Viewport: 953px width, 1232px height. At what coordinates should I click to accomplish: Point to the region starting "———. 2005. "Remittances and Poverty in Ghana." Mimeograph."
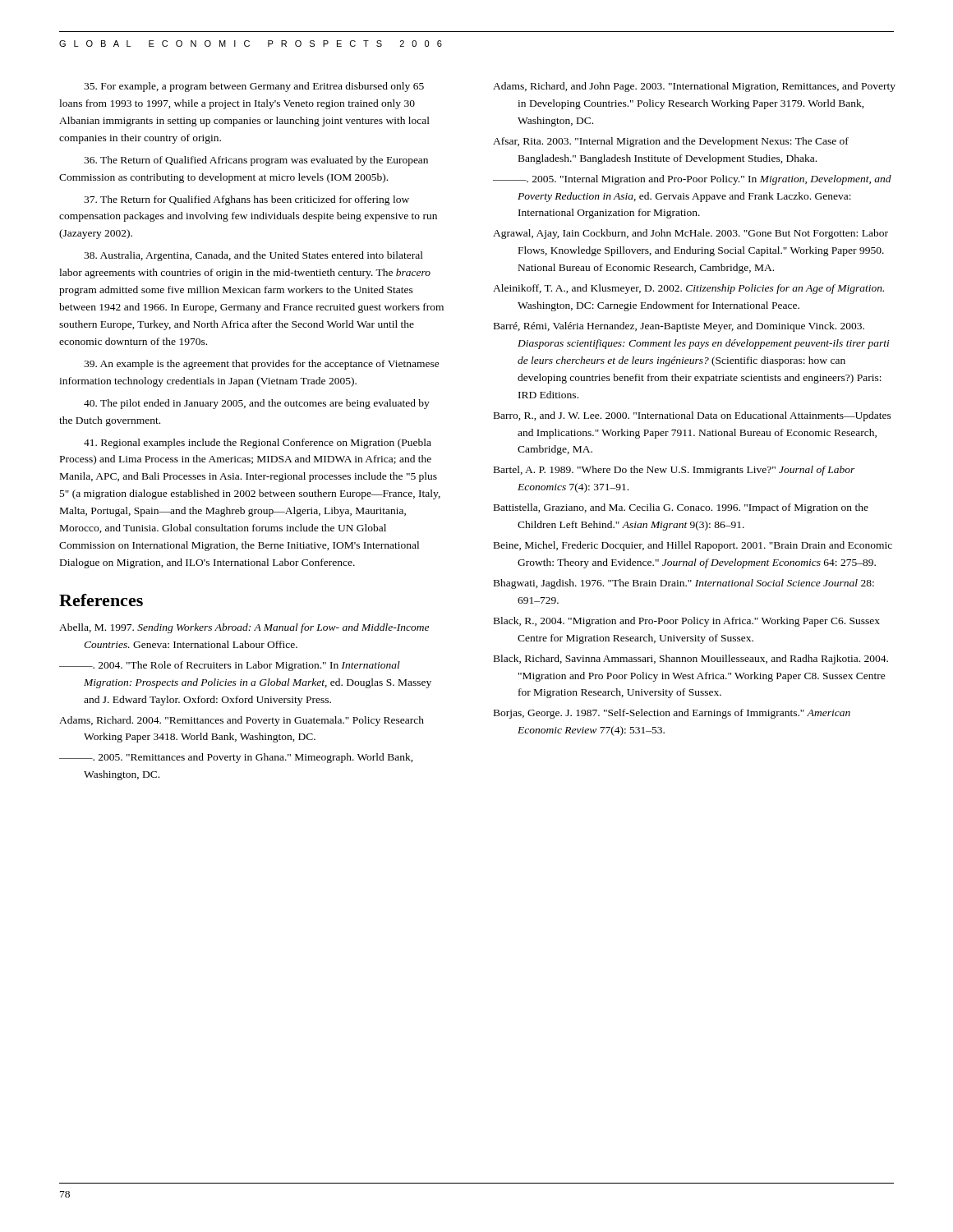click(x=236, y=766)
